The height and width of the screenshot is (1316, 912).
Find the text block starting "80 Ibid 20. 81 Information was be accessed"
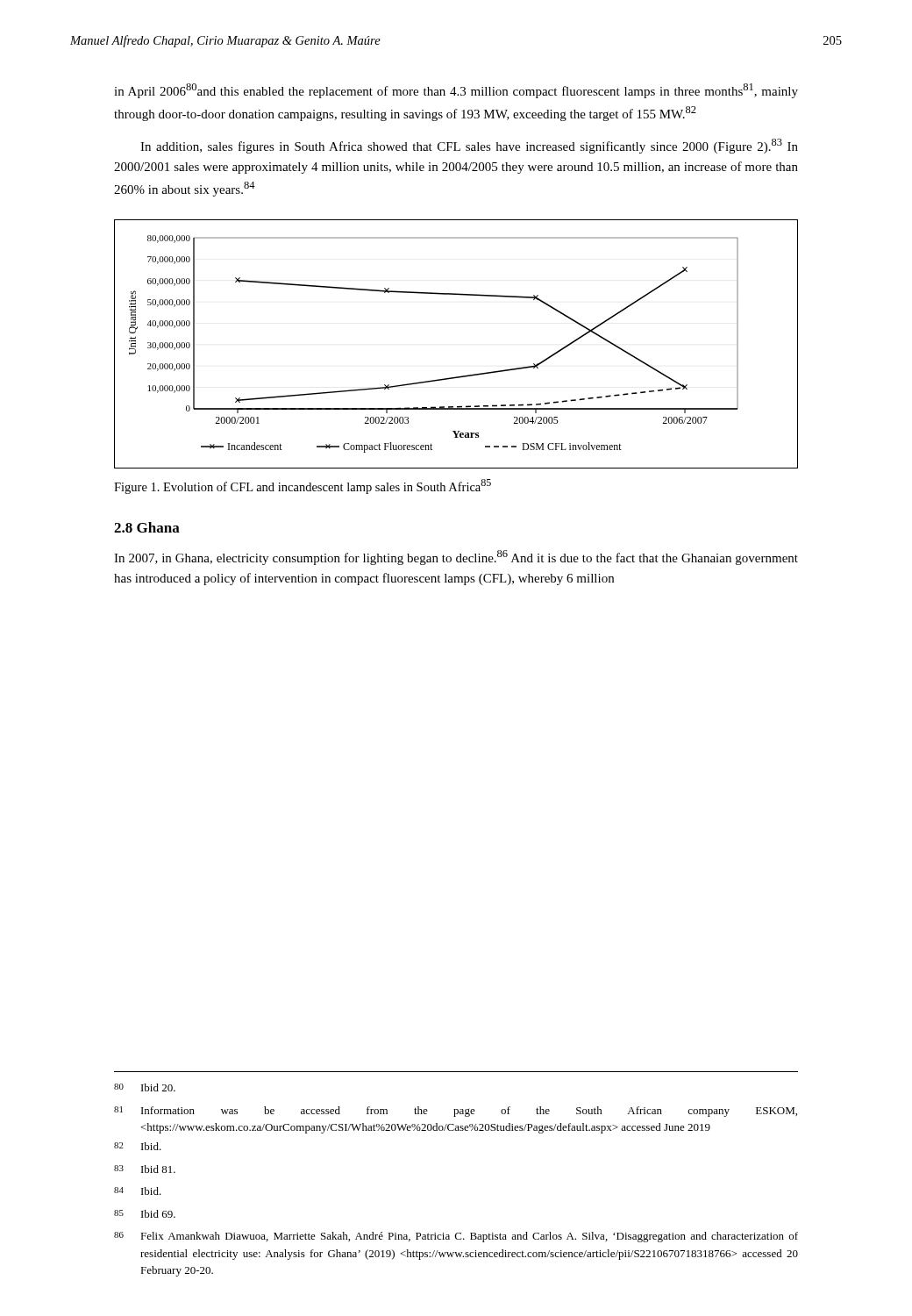point(145,1087)
